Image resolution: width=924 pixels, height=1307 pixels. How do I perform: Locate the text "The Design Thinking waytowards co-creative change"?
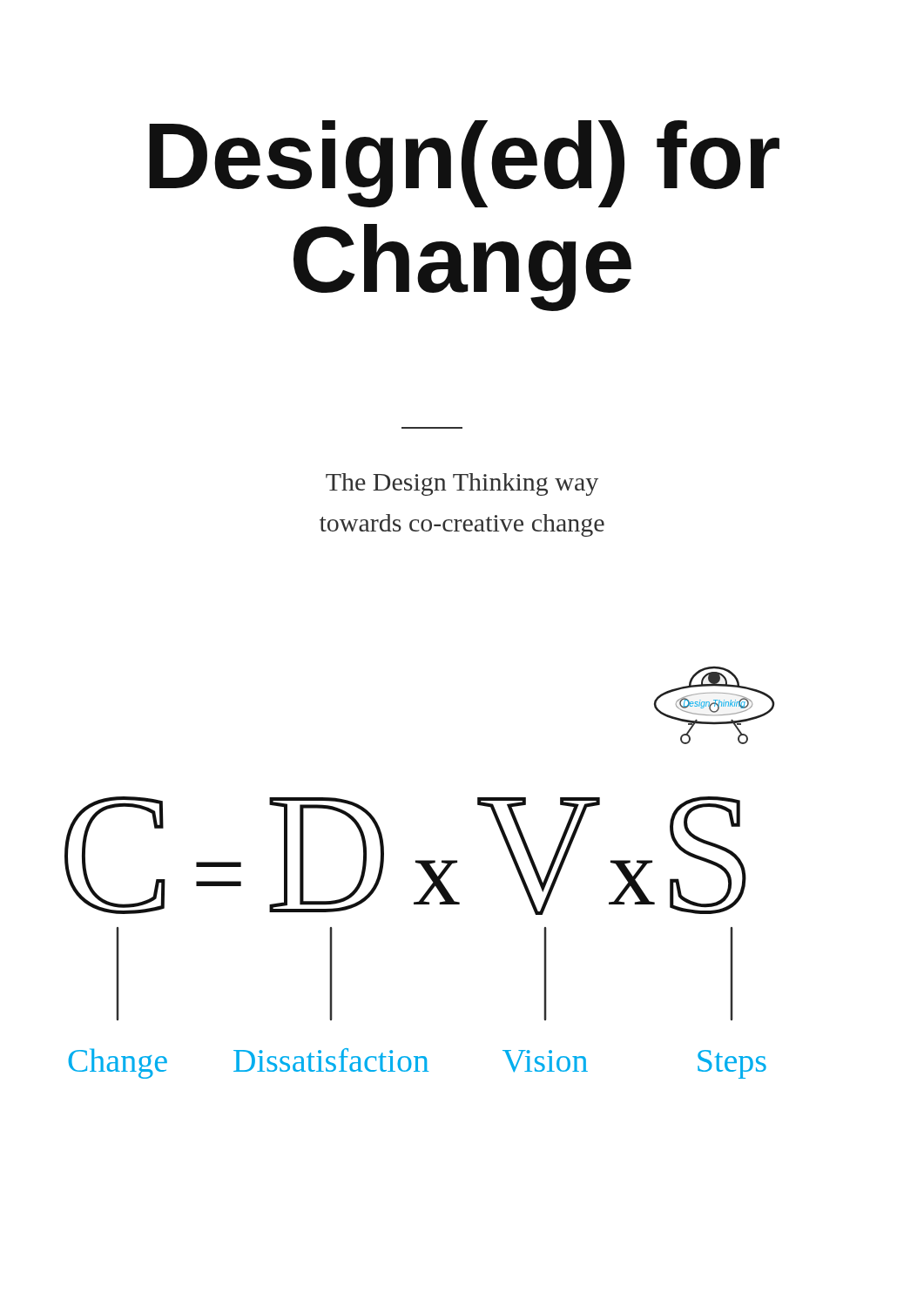click(462, 502)
